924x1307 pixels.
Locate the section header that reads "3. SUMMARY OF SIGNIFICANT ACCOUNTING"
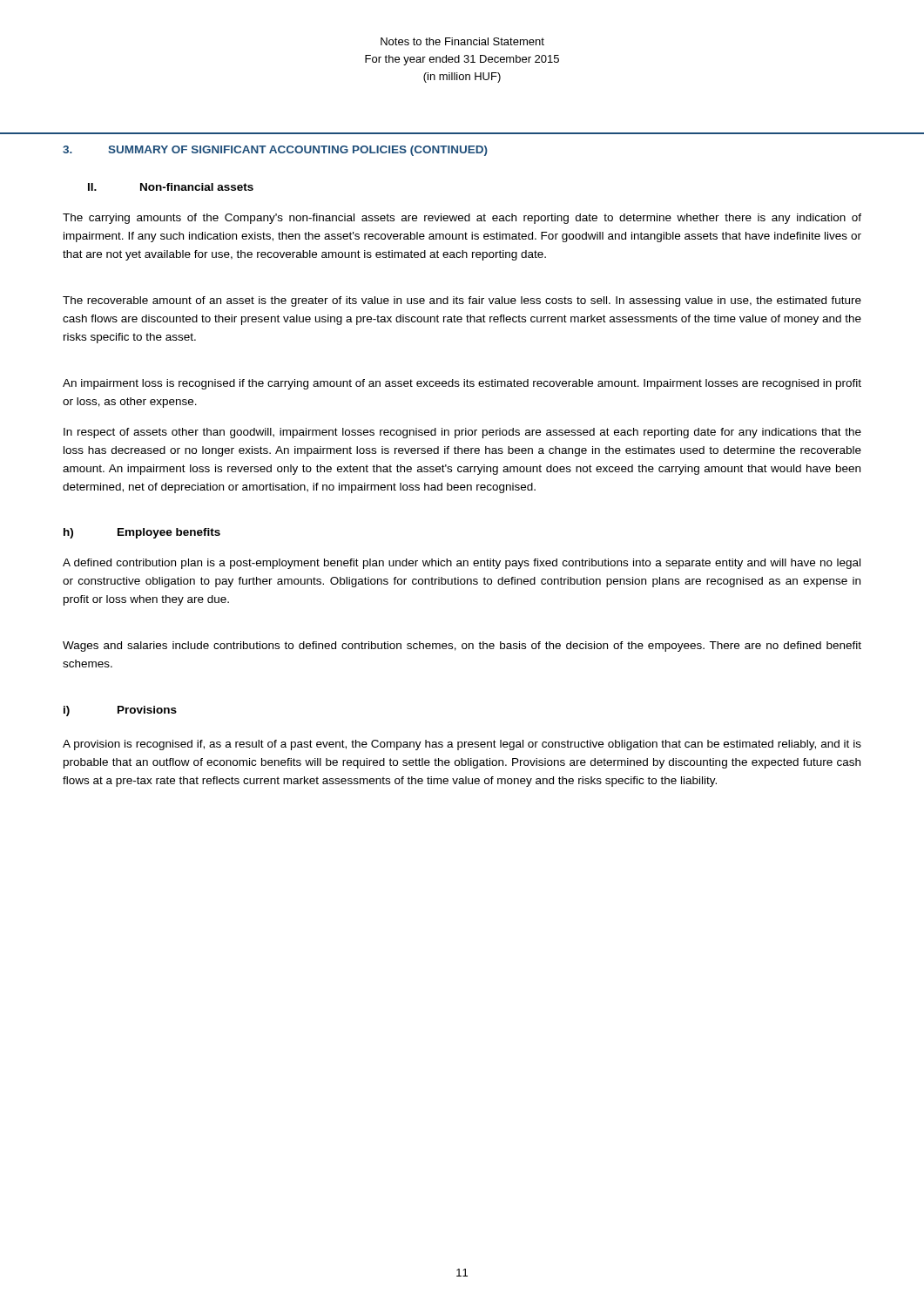(275, 150)
